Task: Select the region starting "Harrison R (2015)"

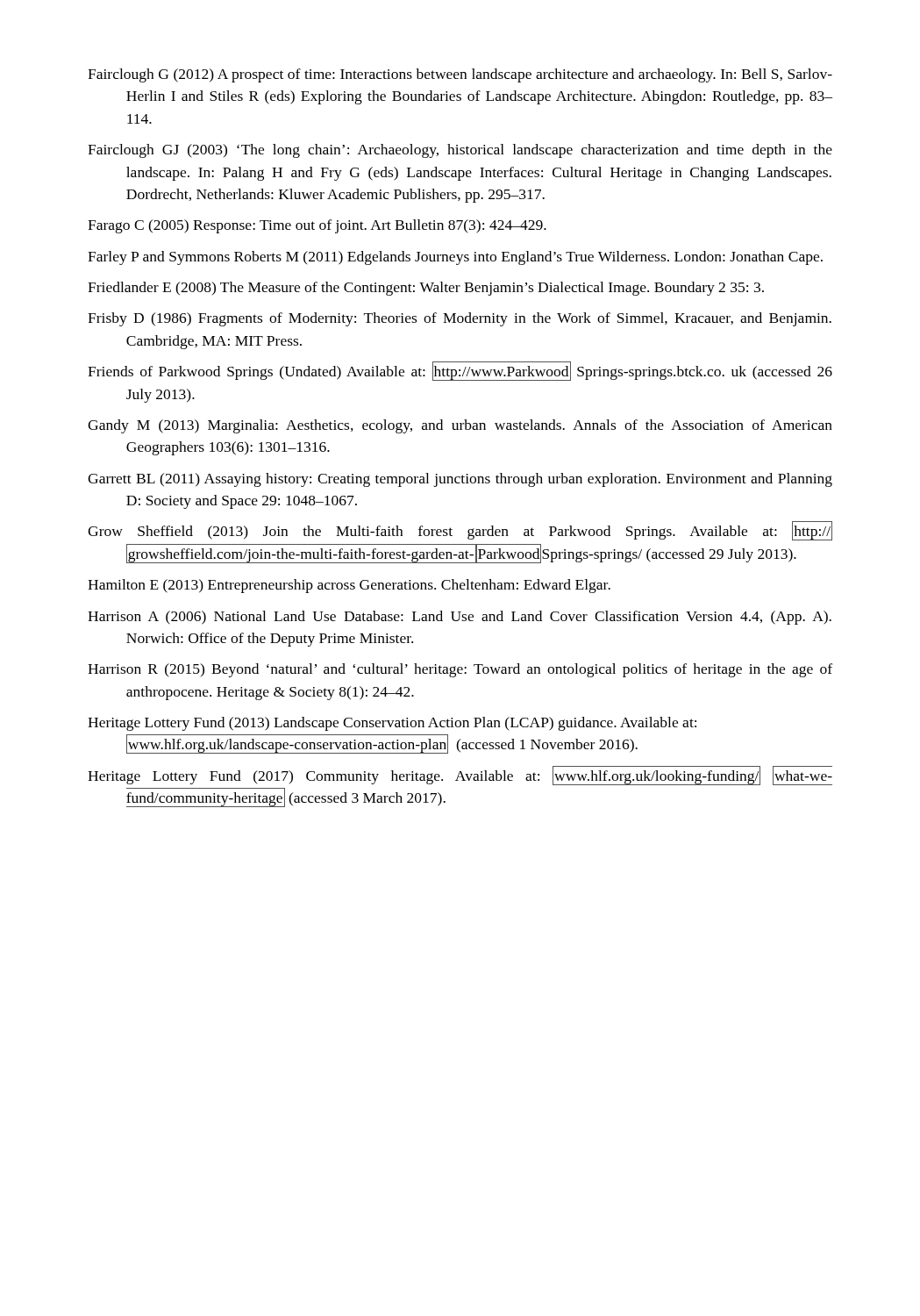Action: (460, 680)
